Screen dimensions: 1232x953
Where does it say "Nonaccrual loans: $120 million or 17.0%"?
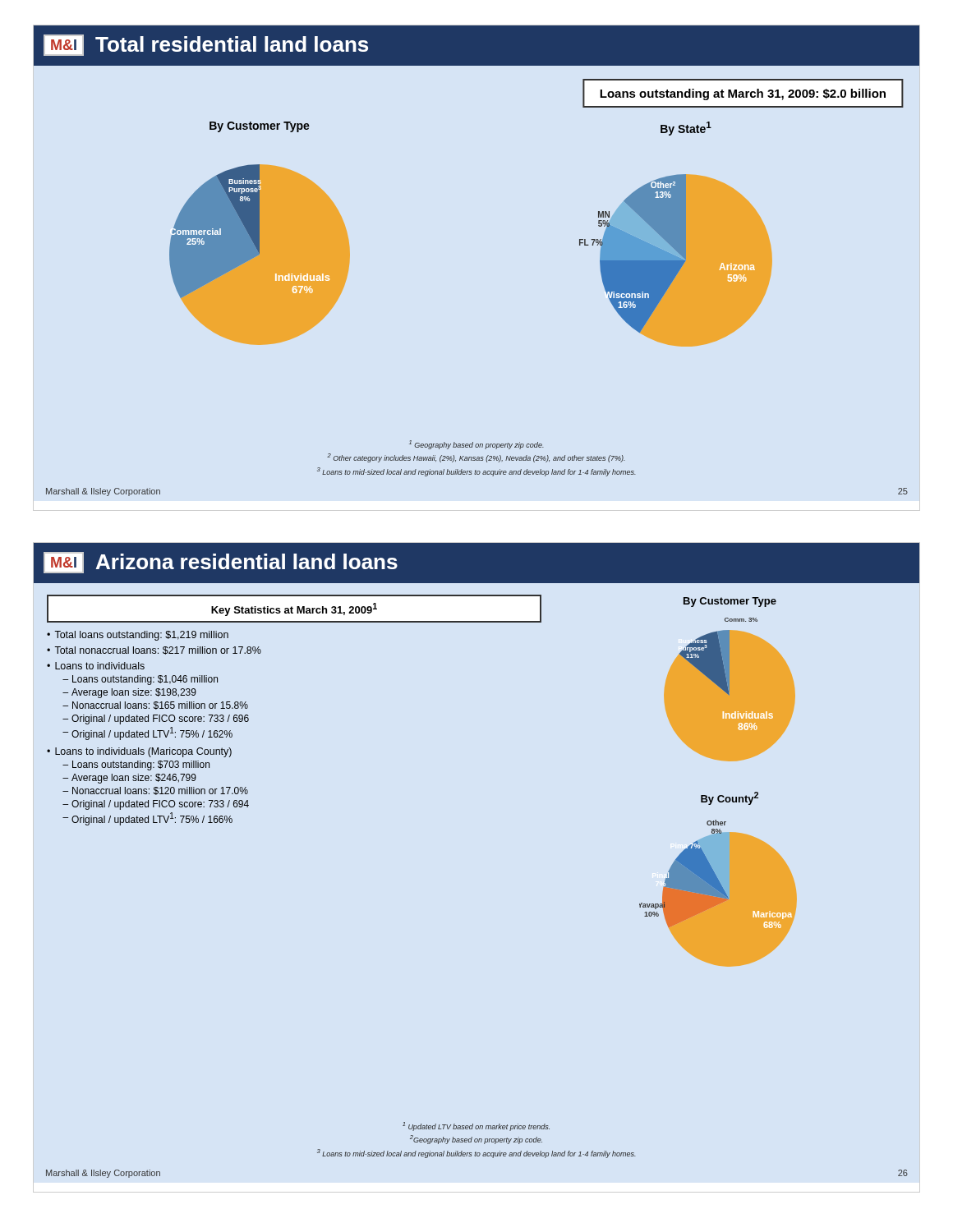point(160,791)
